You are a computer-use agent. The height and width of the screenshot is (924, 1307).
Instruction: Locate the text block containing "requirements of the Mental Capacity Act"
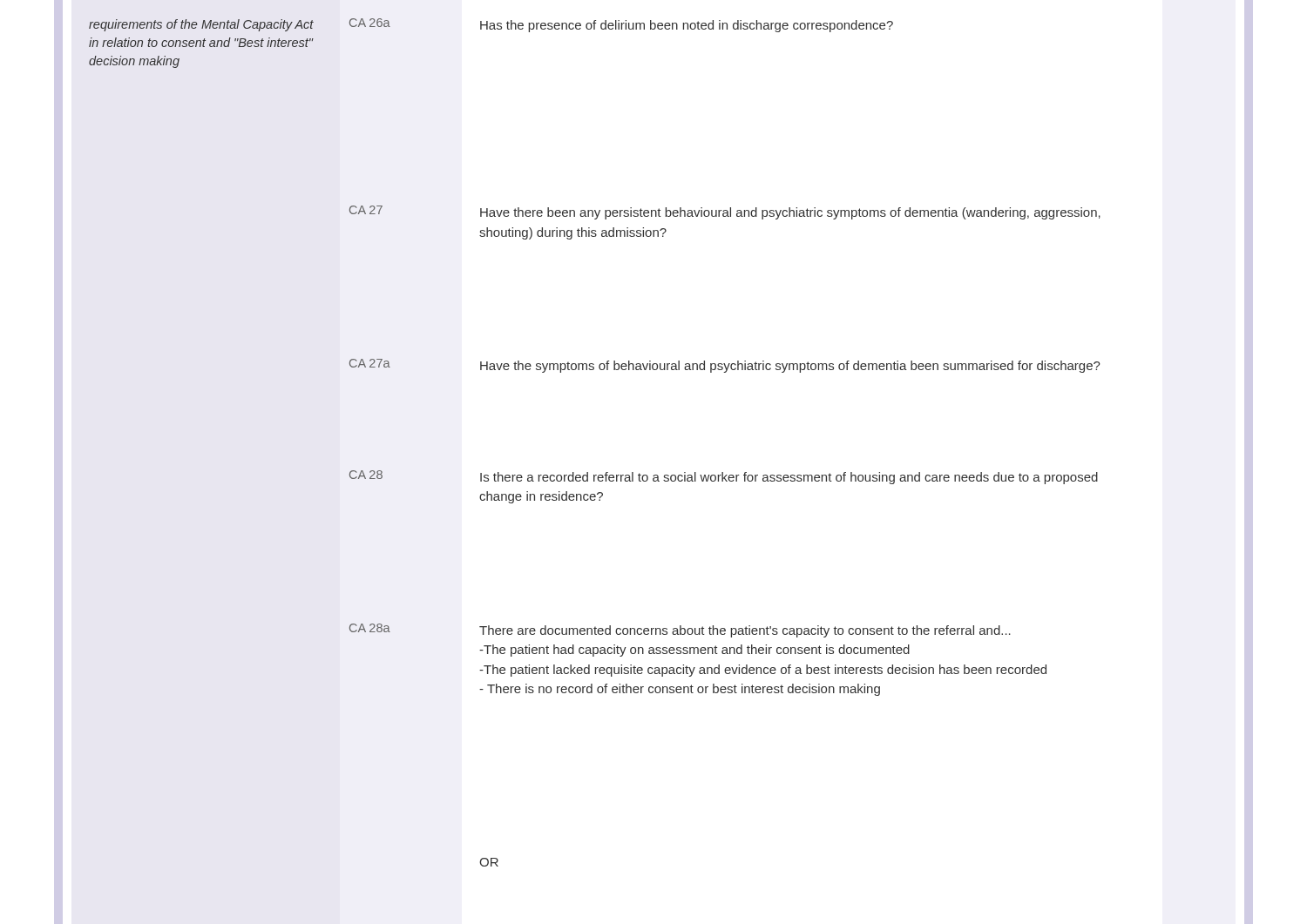tap(201, 43)
